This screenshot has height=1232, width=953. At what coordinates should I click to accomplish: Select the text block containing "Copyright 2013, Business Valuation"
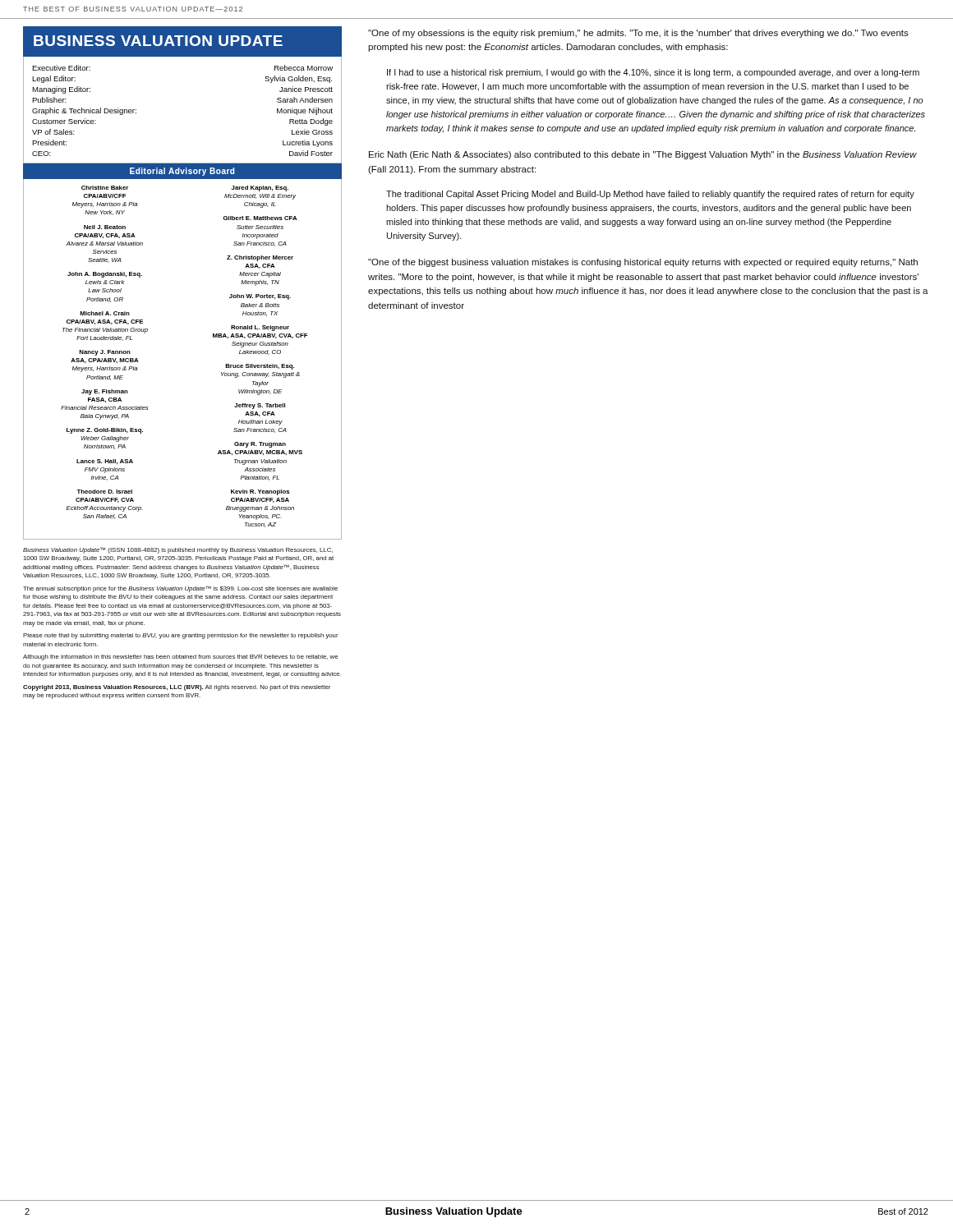click(177, 691)
